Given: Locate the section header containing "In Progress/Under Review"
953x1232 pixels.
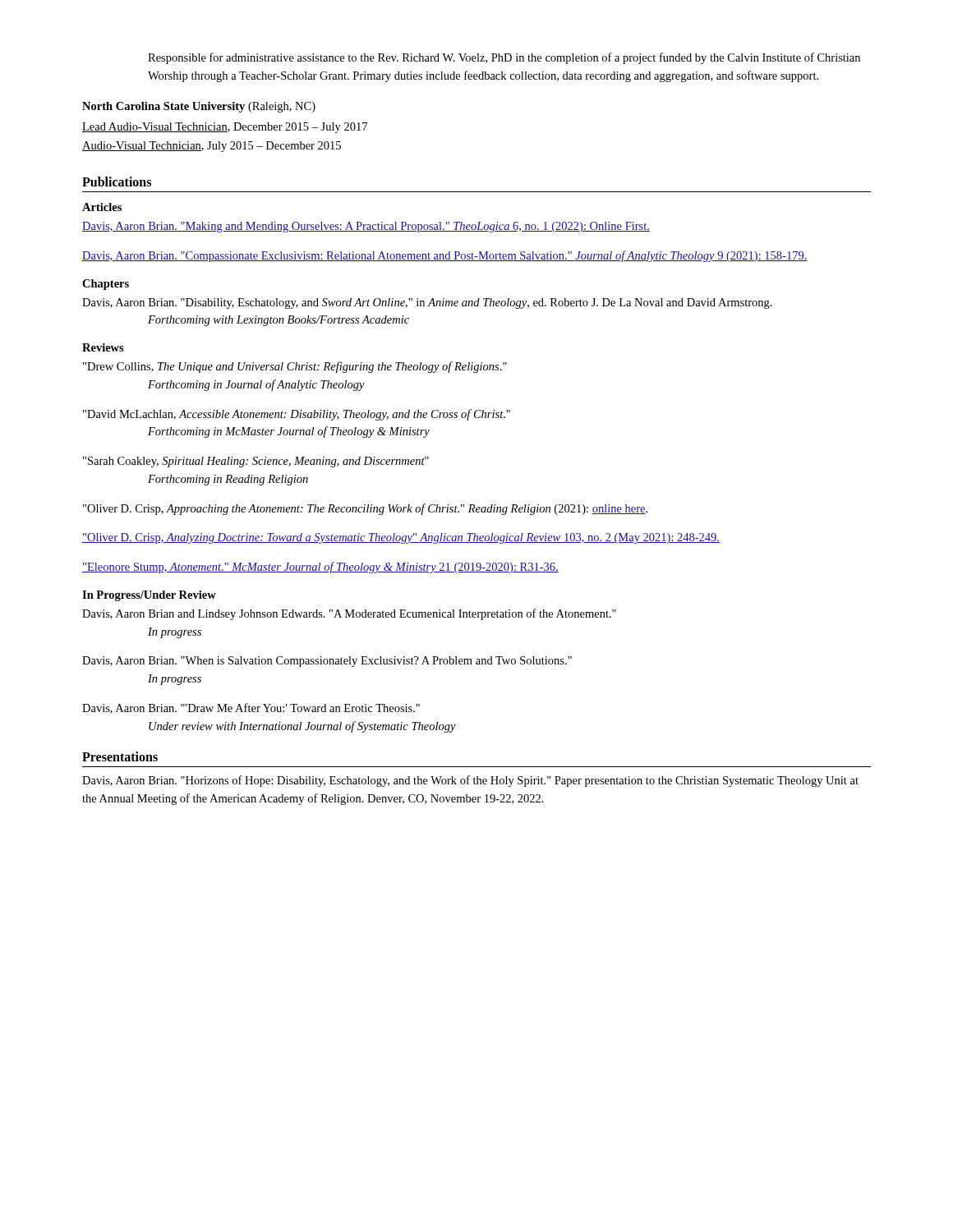Looking at the screenshot, I should 149,595.
